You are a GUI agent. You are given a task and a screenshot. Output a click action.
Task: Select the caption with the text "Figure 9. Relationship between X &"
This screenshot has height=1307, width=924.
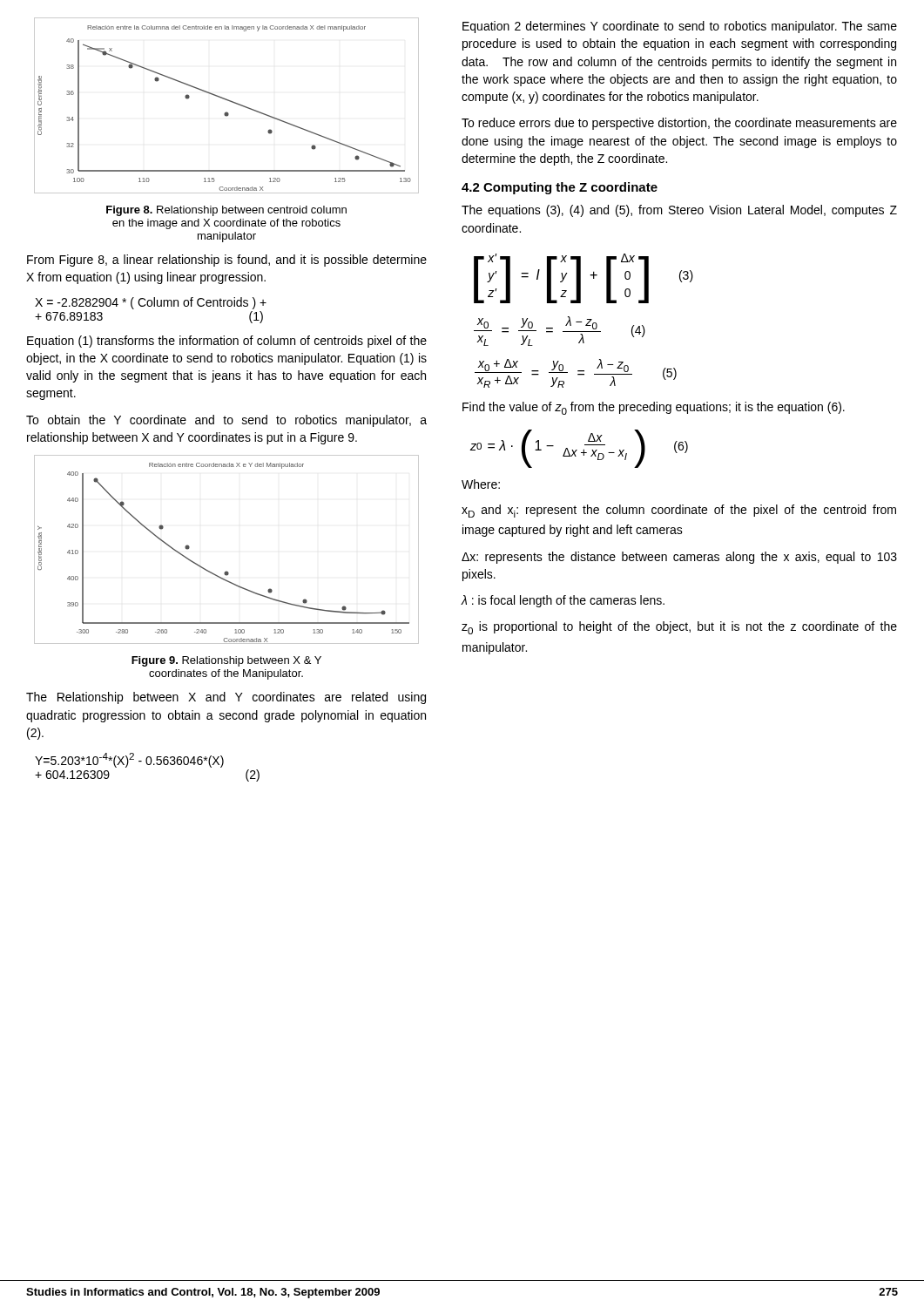pyautogui.click(x=226, y=667)
